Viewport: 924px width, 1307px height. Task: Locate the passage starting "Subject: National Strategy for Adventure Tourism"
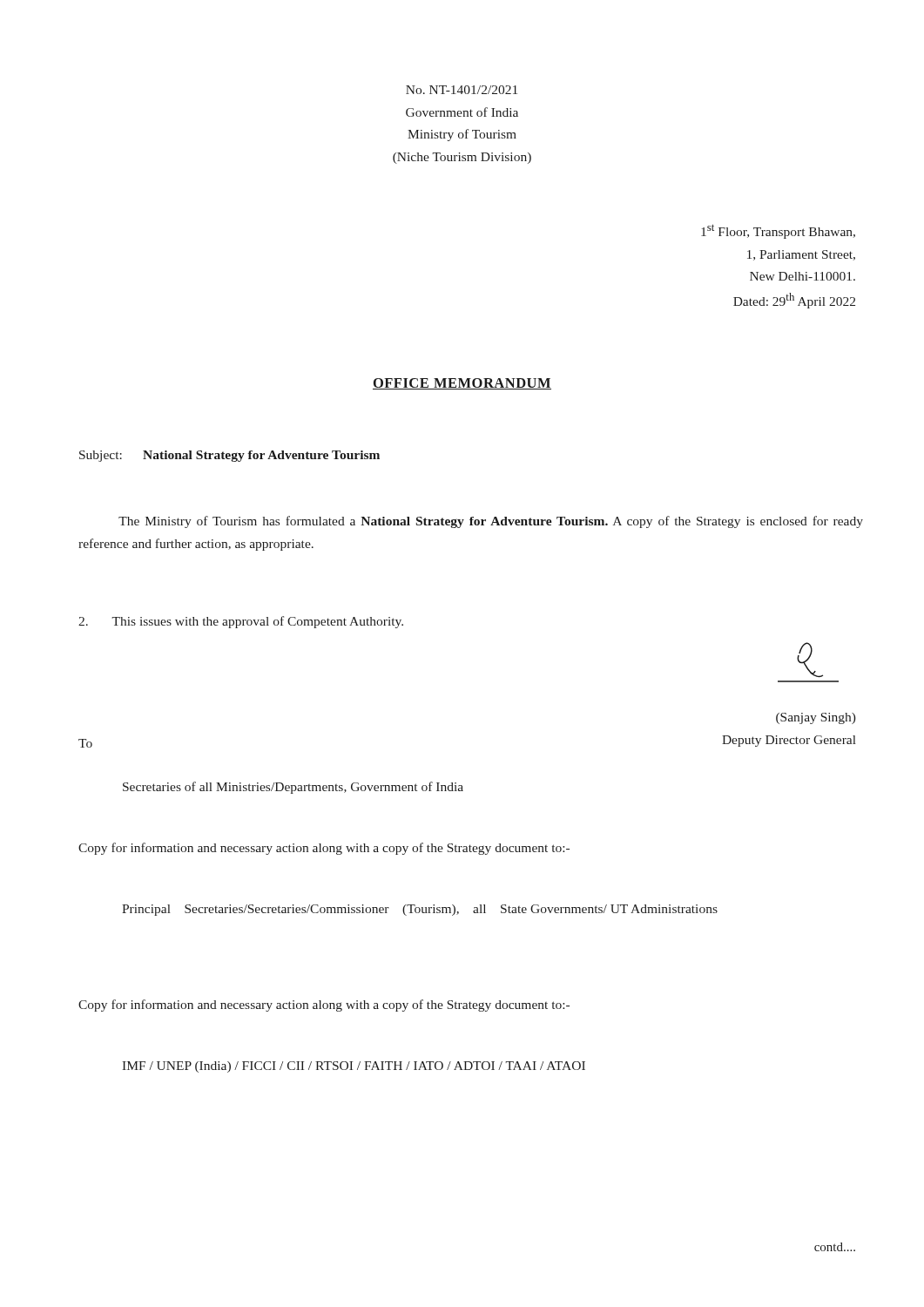pos(229,454)
